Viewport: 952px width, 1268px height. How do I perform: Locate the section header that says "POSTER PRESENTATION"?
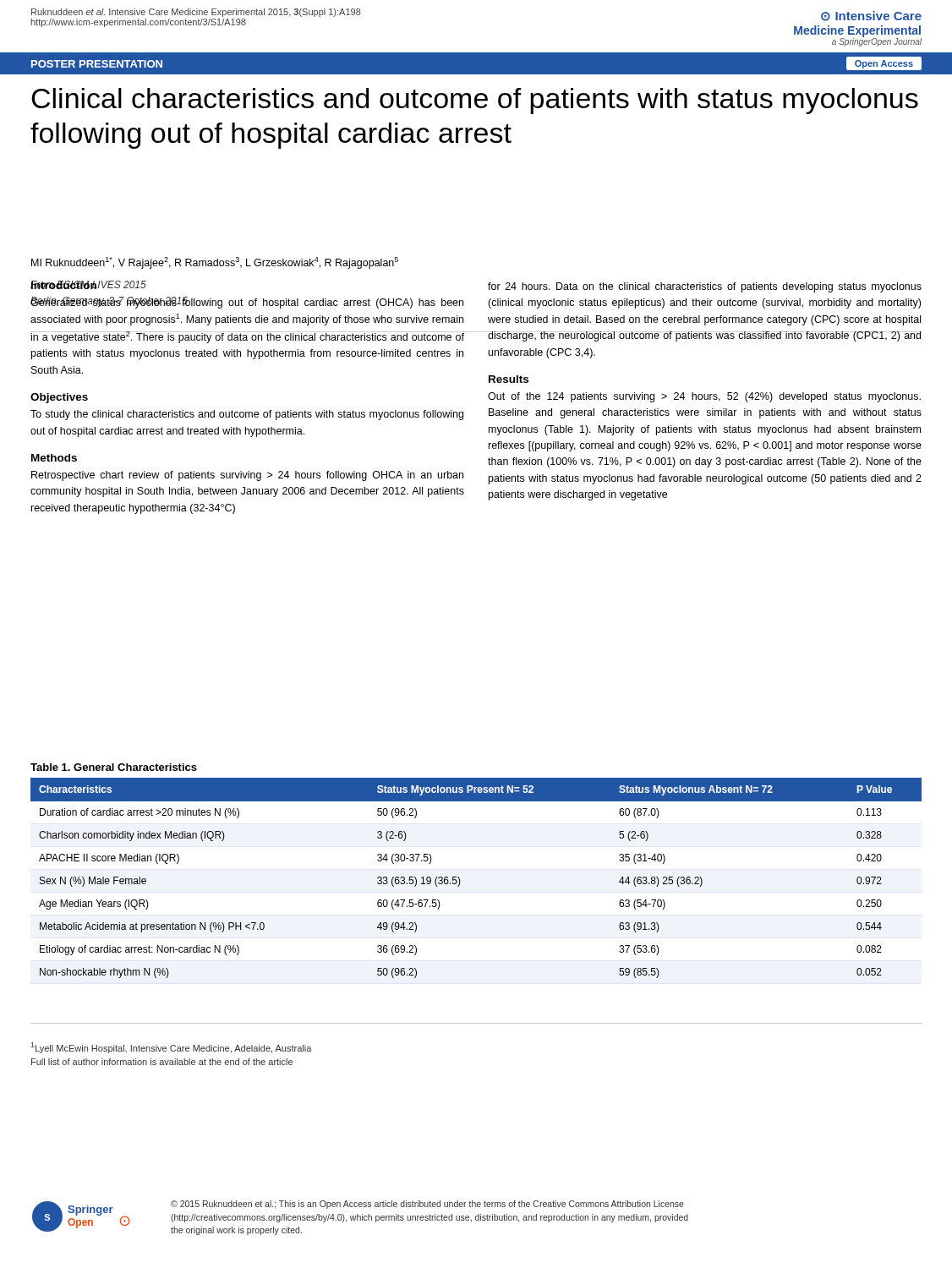point(97,63)
